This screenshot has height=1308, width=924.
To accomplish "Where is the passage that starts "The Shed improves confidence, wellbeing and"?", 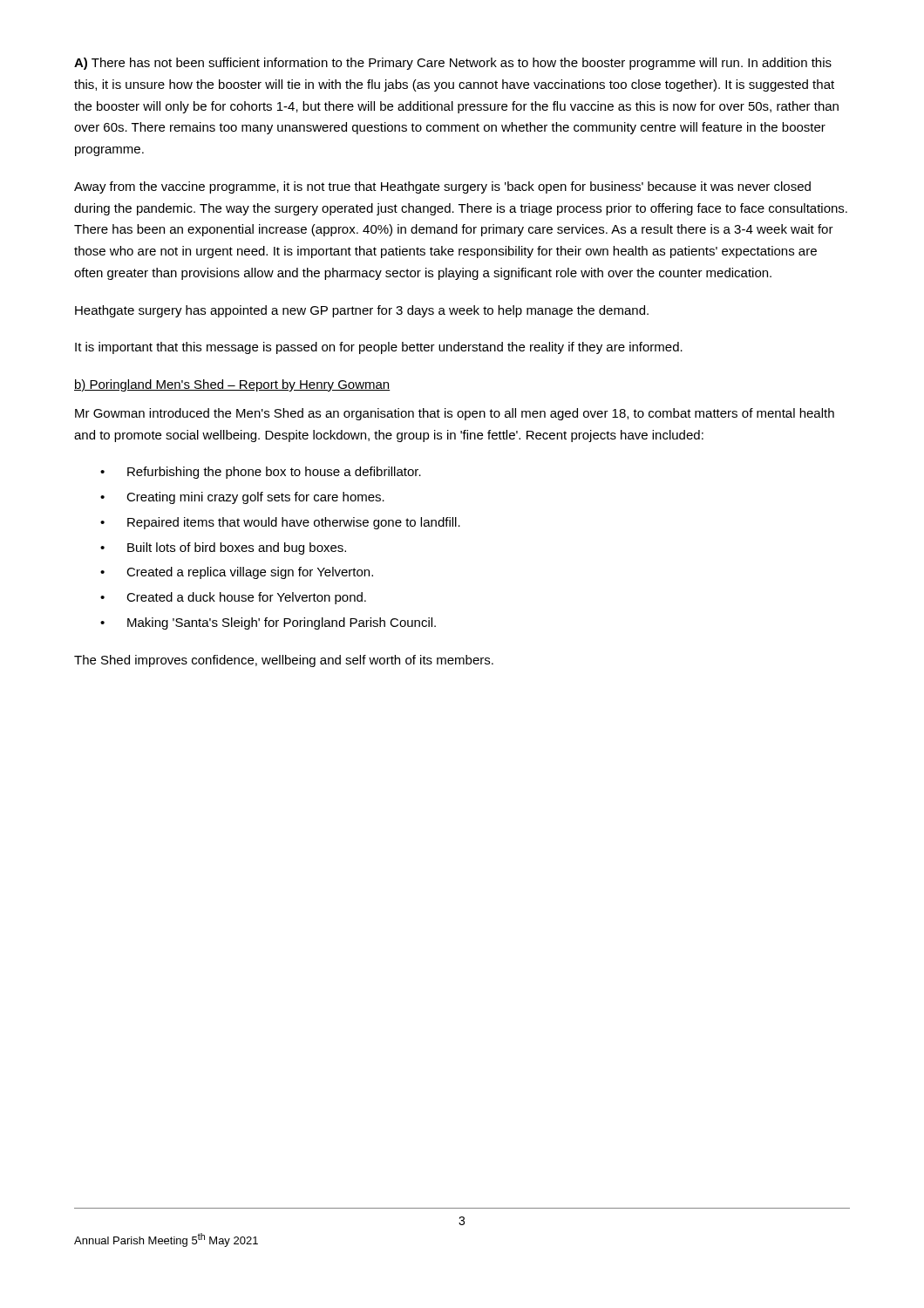I will point(284,659).
